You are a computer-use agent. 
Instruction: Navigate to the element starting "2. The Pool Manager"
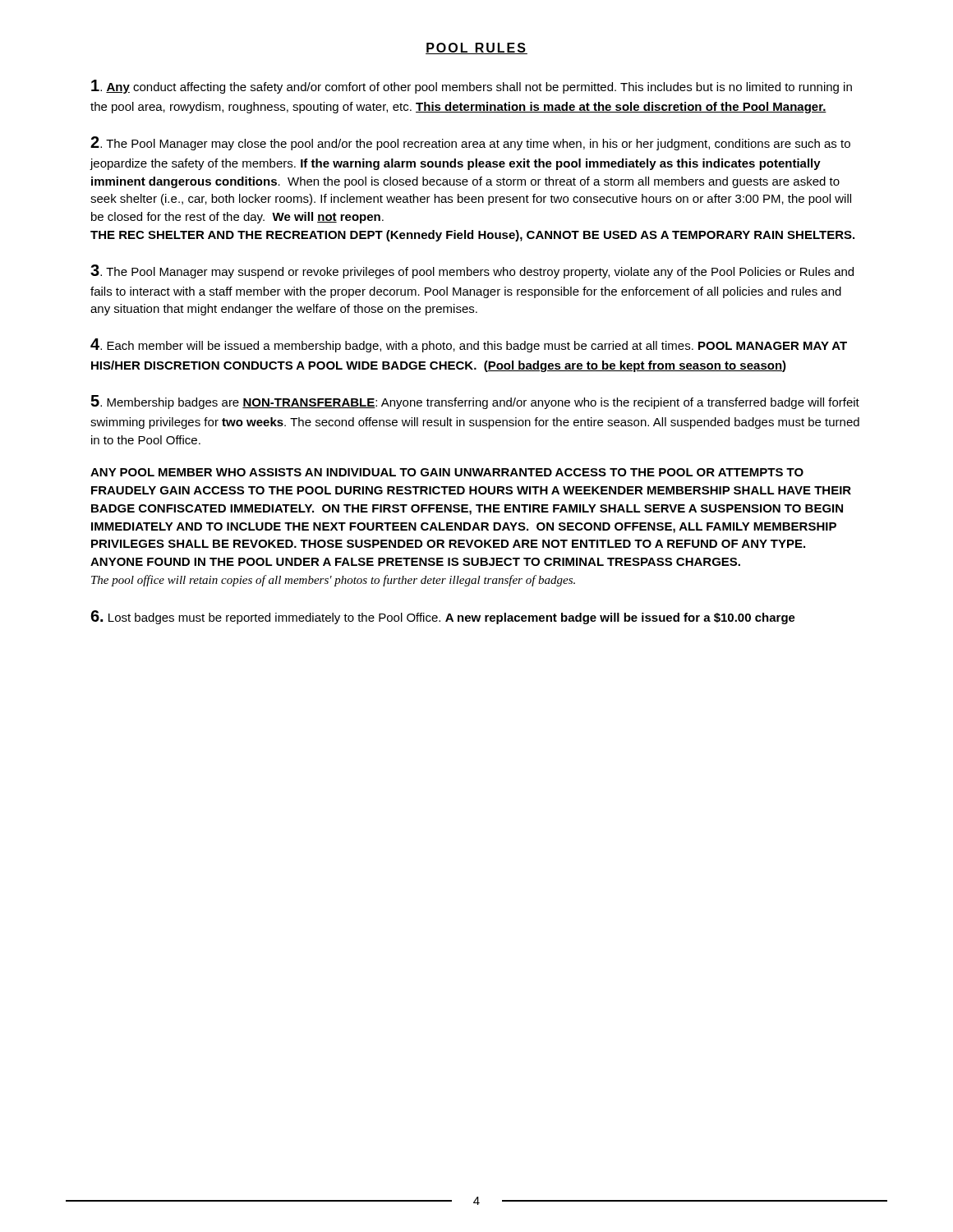(x=473, y=187)
